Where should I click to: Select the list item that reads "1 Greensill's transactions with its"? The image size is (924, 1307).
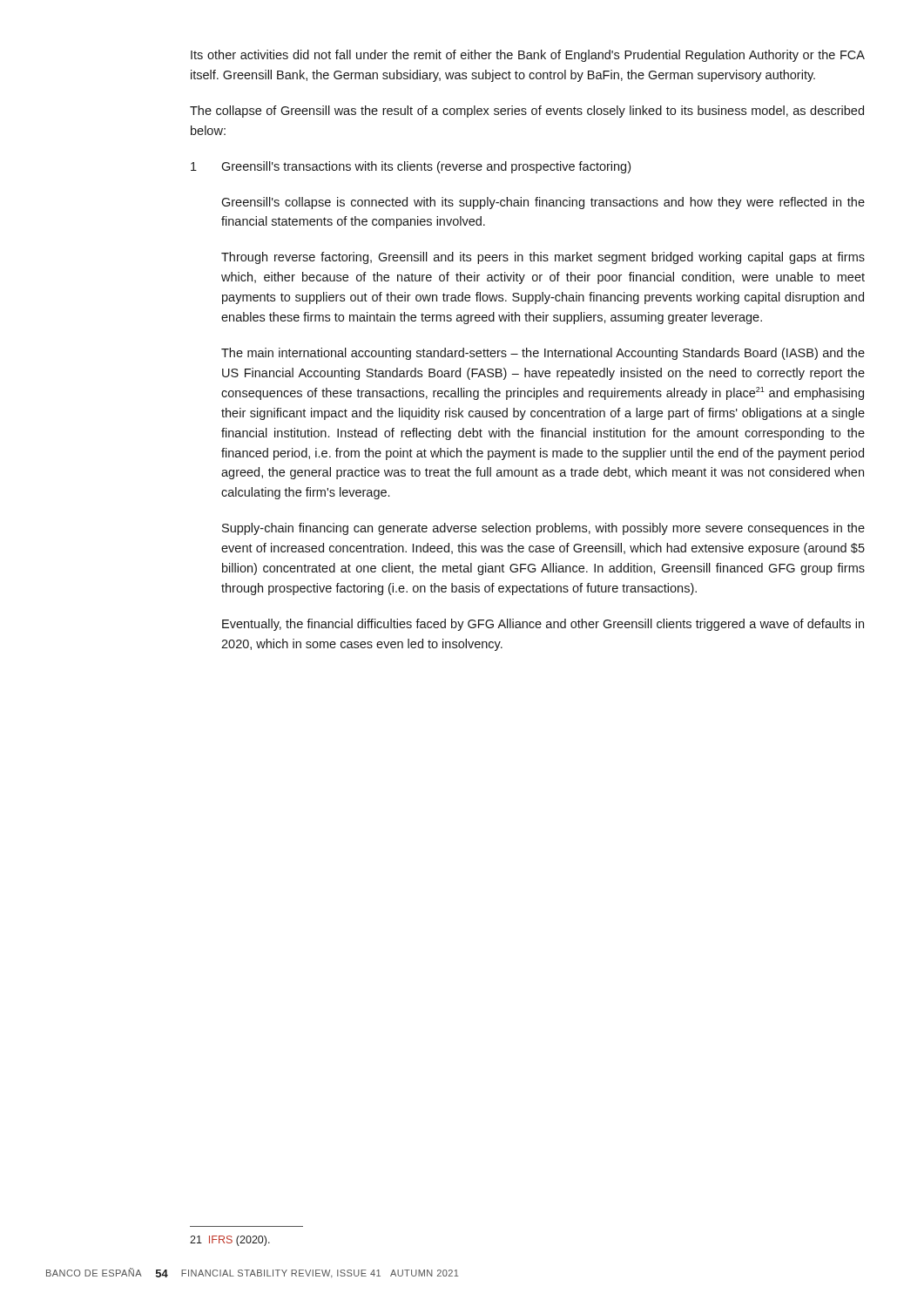pyautogui.click(x=527, y=167)
